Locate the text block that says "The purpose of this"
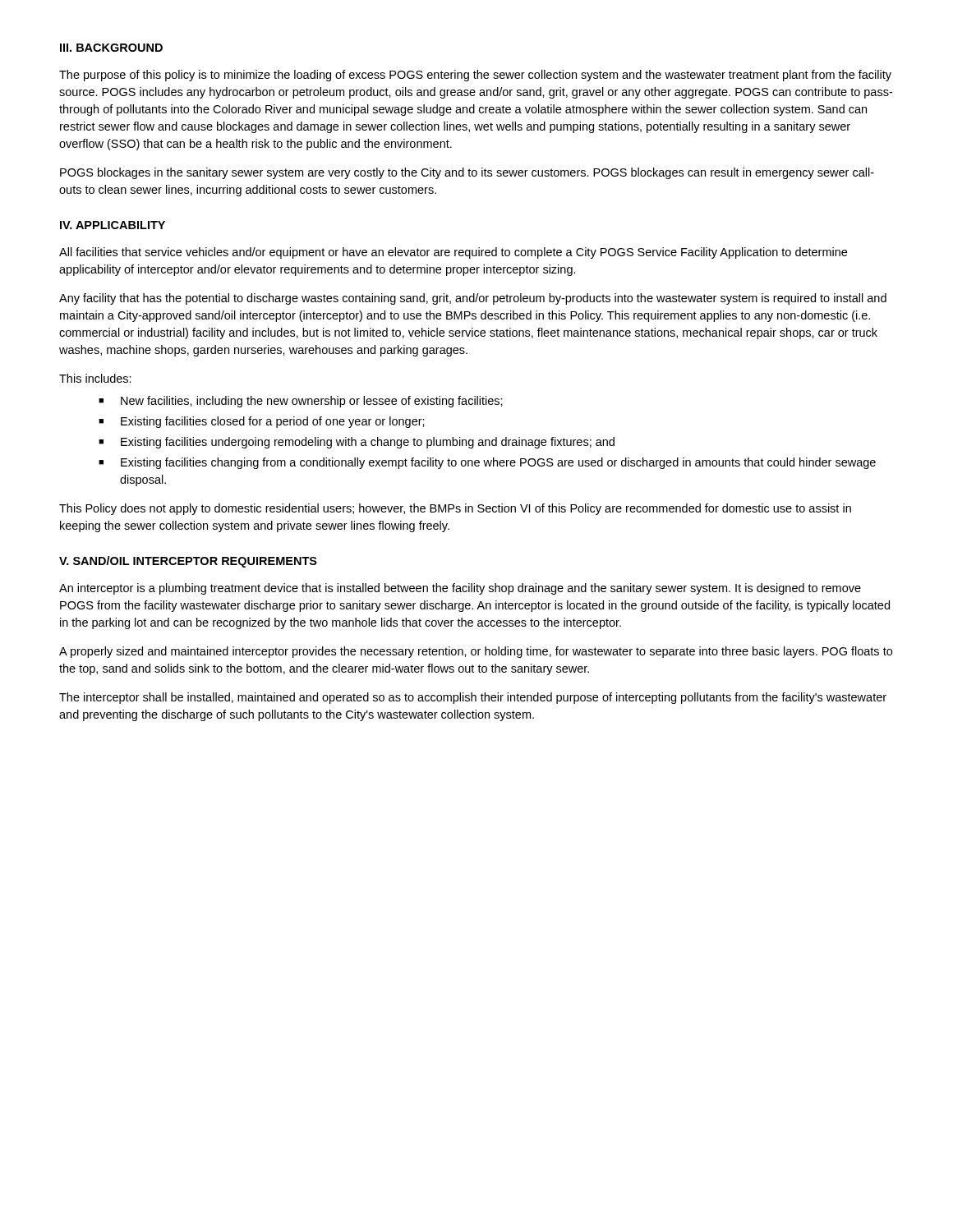953x1232 pixels. pos(476,109)
